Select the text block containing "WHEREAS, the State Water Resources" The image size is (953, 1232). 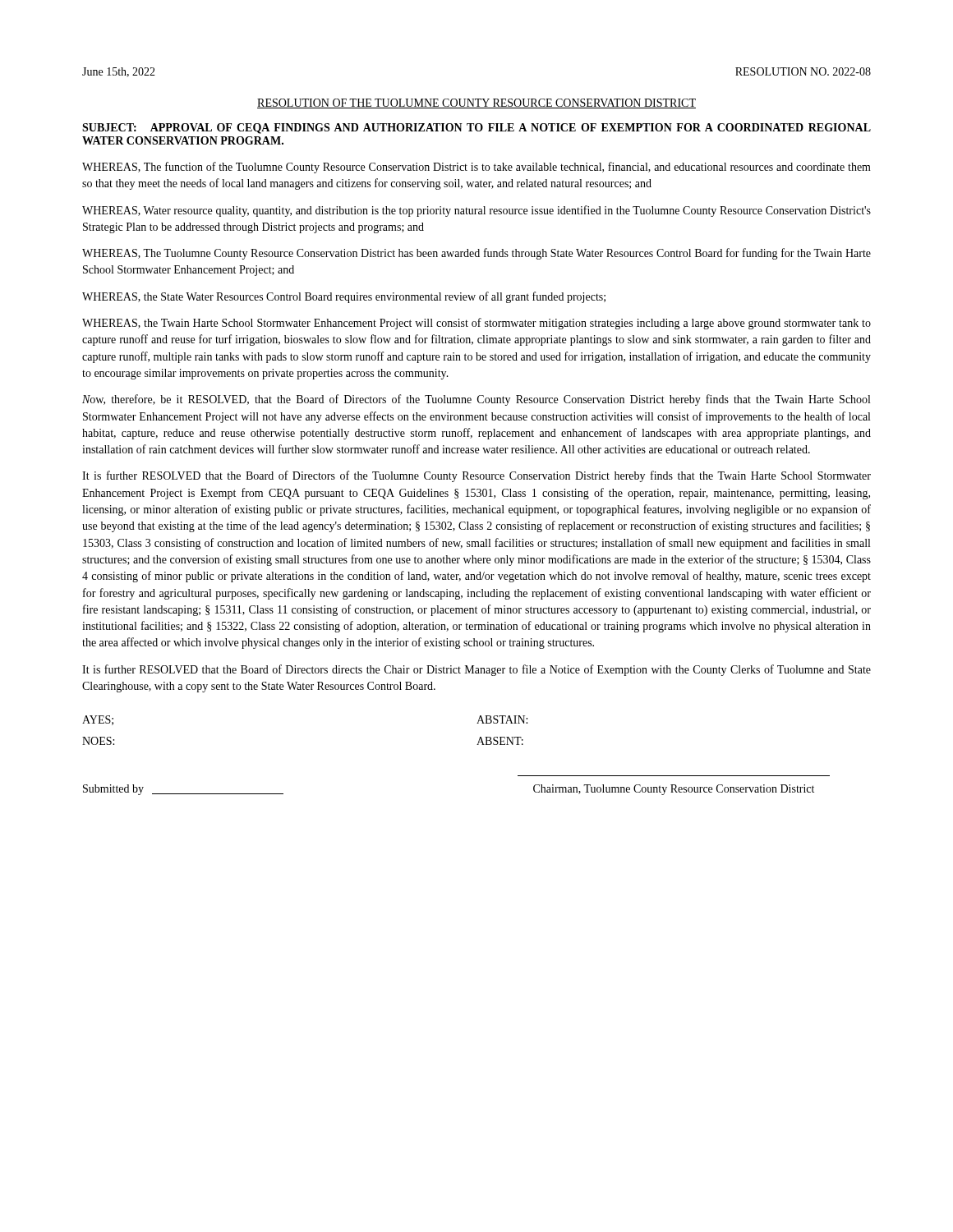click(x=344, y=297)
